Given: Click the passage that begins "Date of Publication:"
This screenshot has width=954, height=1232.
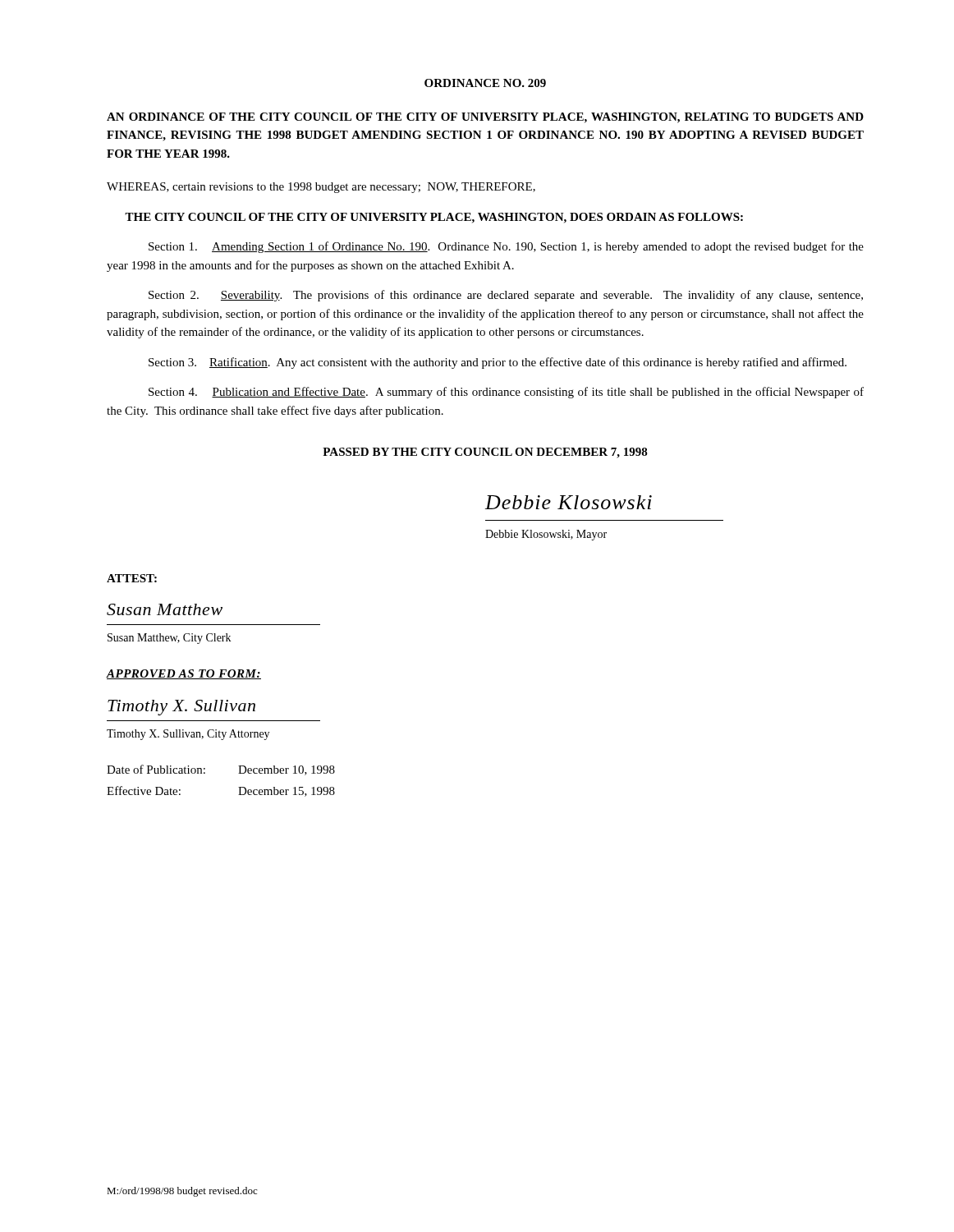Looking at the screenshot, I should [158, 770].
